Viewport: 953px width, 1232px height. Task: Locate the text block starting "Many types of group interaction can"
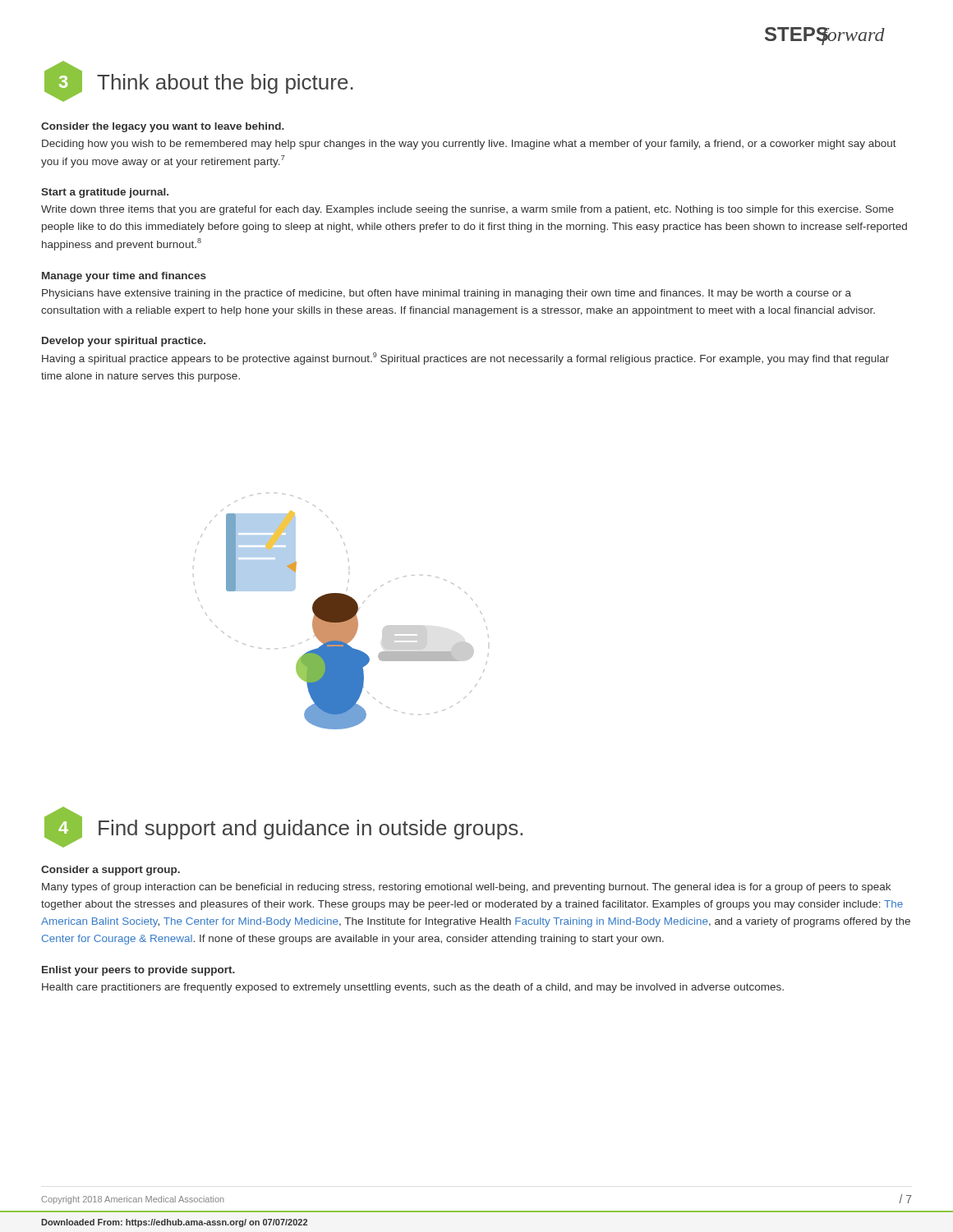476,912
